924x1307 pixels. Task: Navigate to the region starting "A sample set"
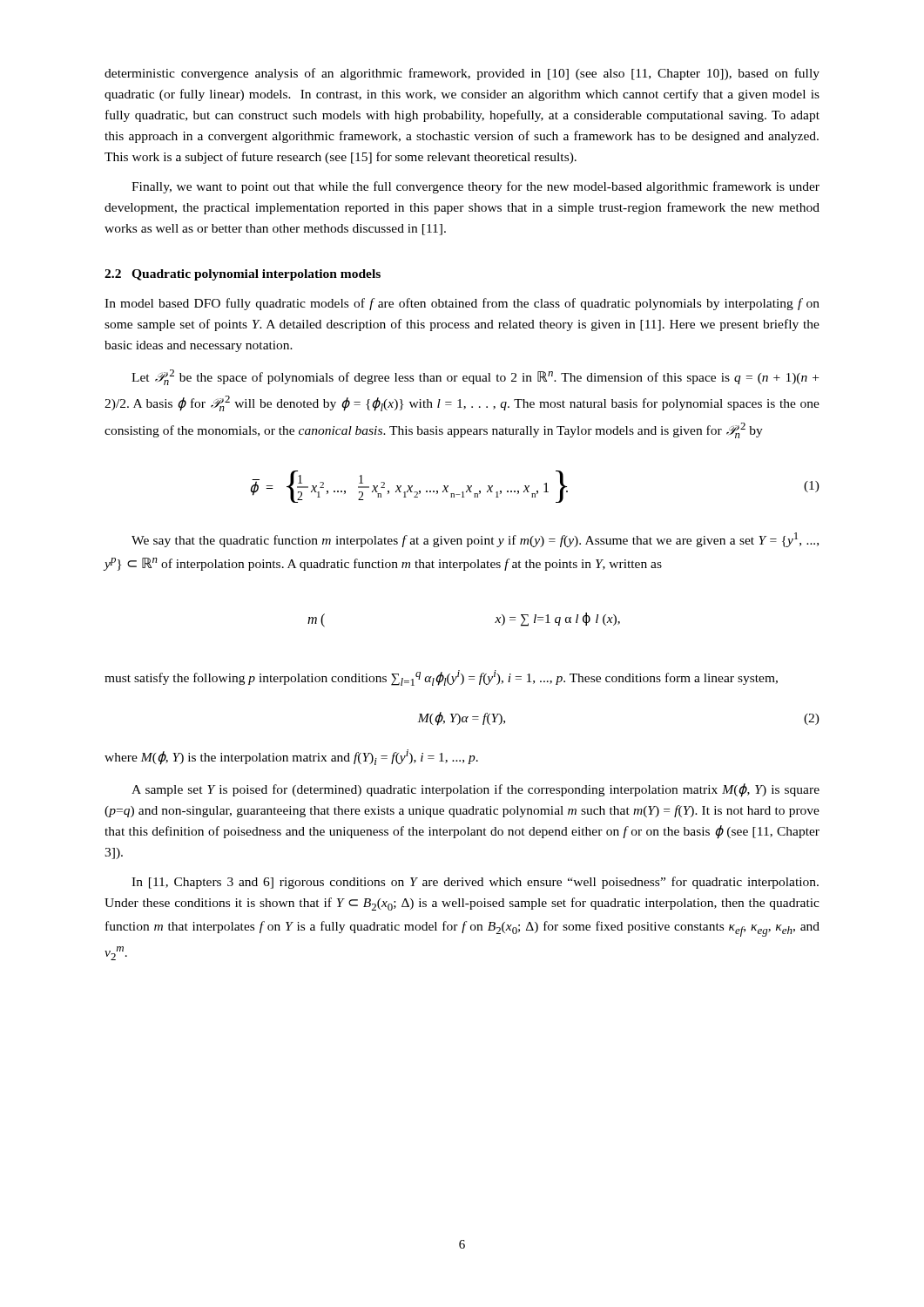point(462,821)
